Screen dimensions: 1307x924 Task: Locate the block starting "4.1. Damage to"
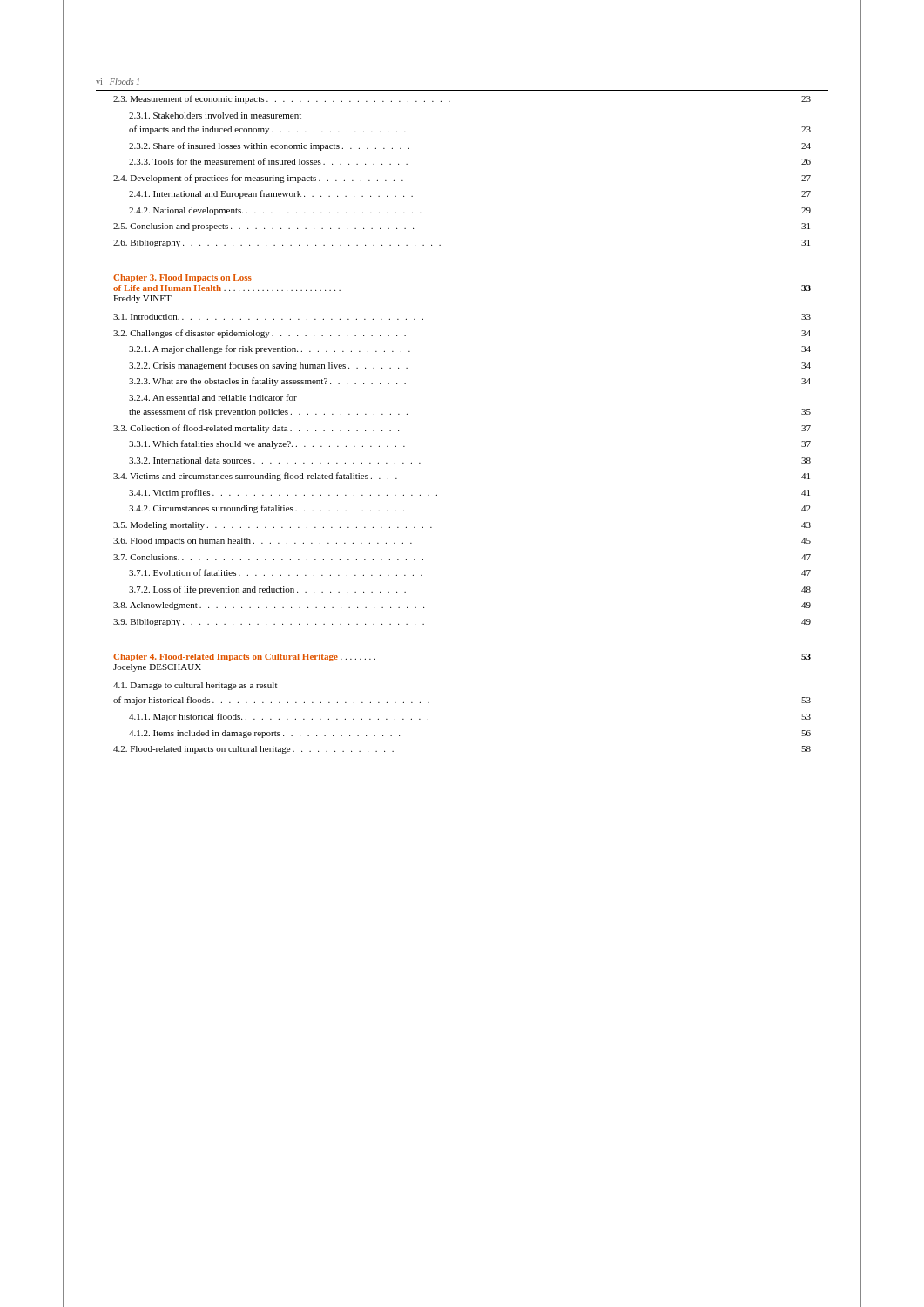coord(195,686)
